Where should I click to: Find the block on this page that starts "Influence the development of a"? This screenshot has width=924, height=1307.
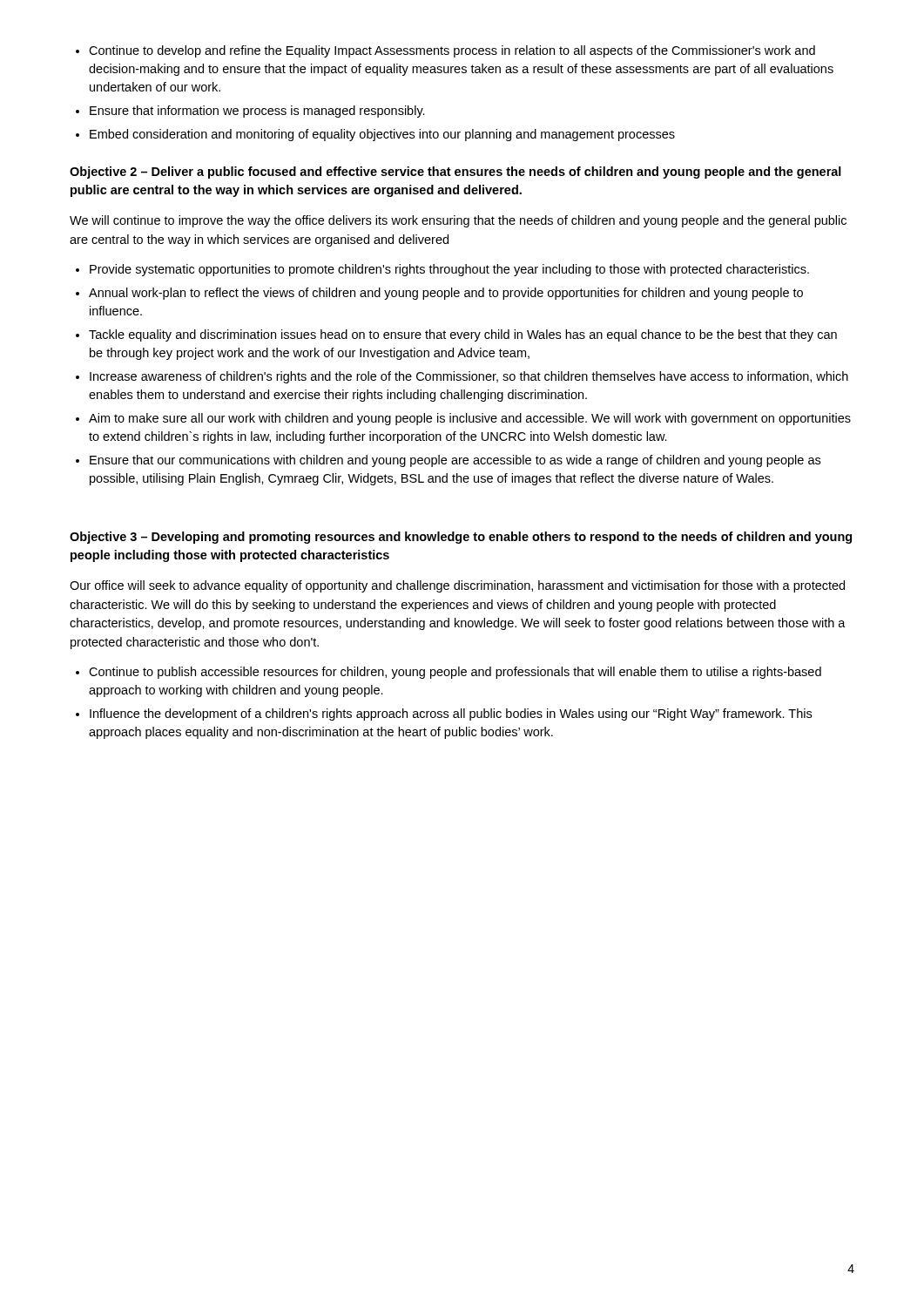click(x=451, y=723)
